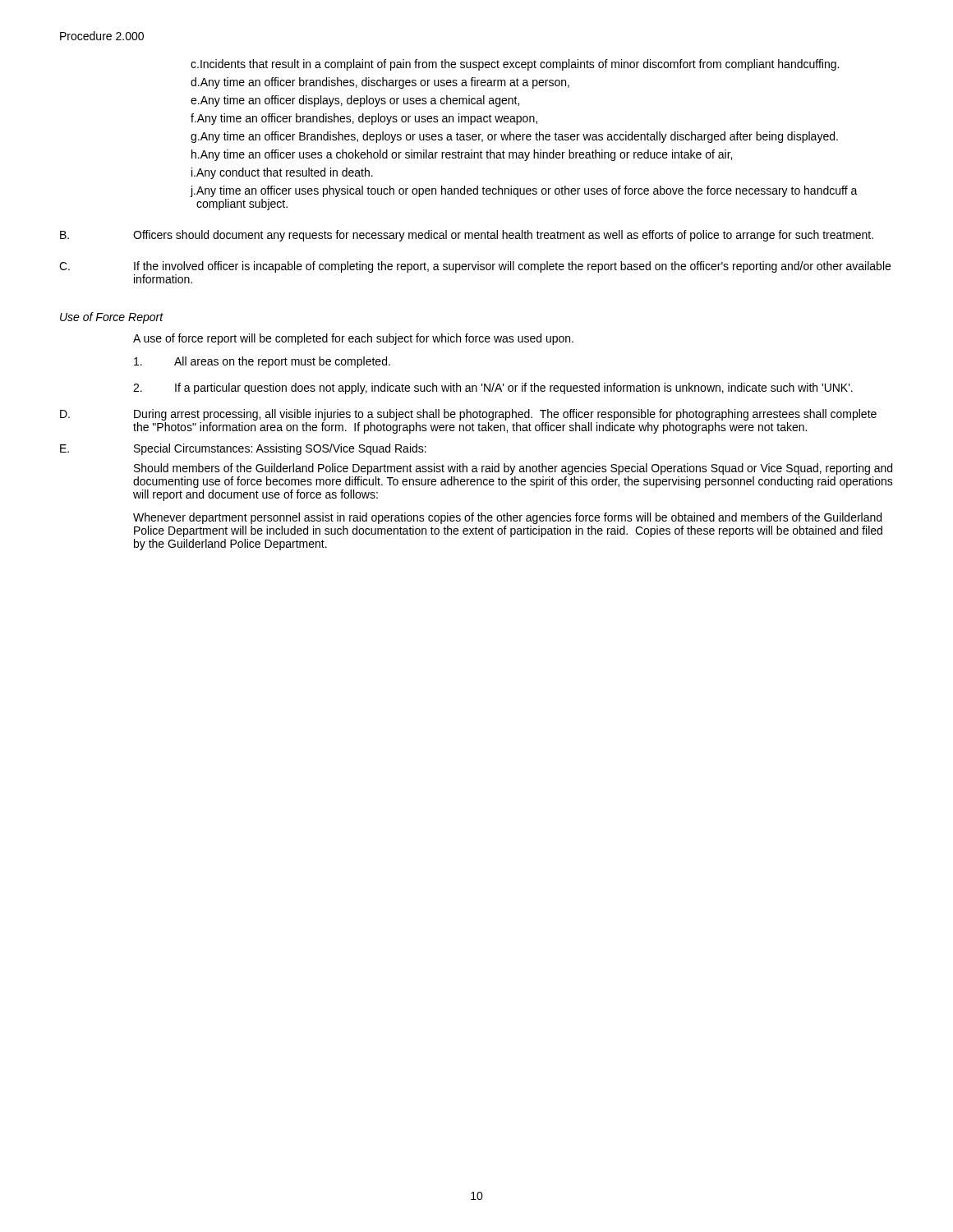
Task: Locate the list item that says "2. If a particular question does"
Action: coord(513,388)
